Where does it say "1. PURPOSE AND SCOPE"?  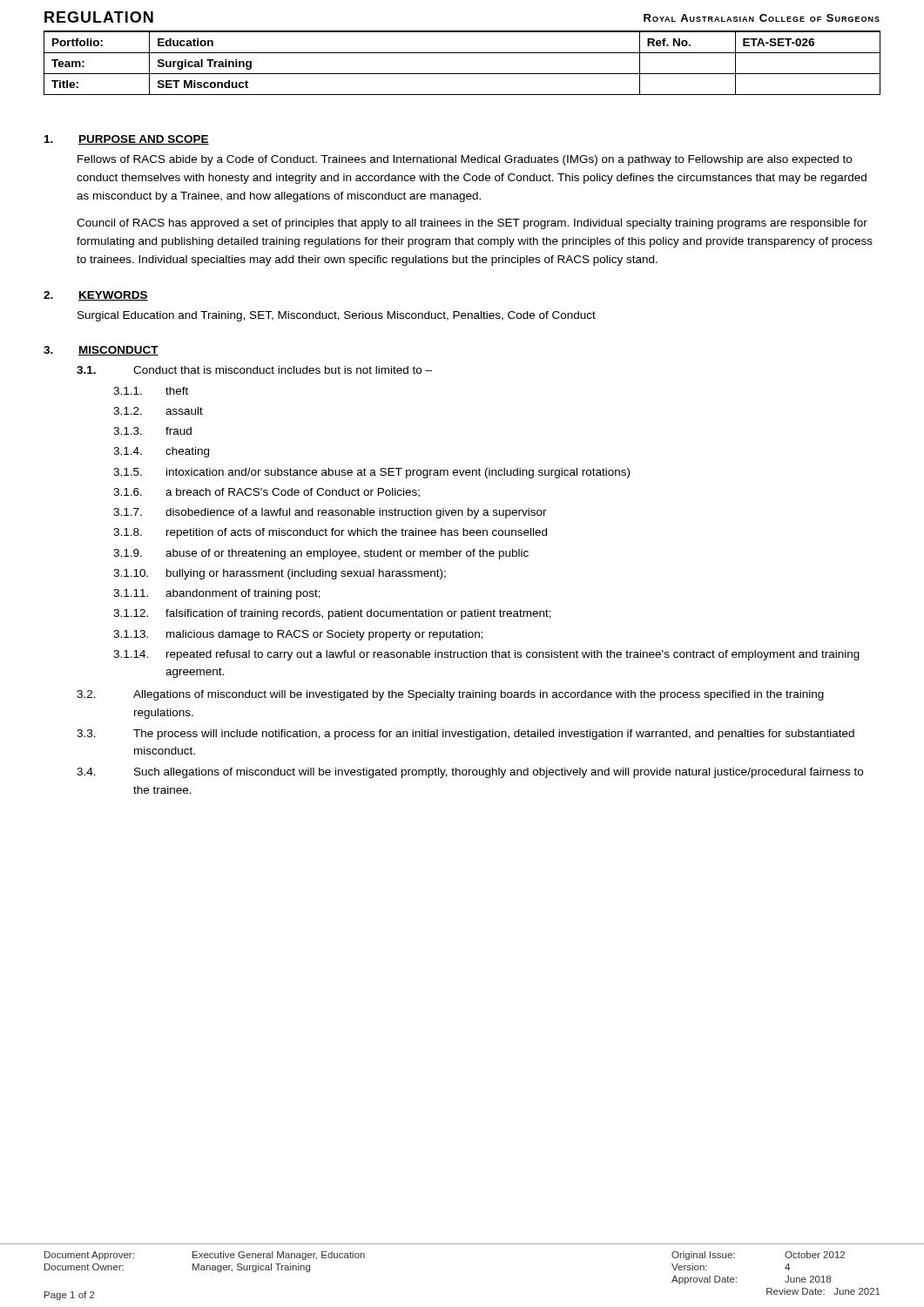click(x=126, y=139)
